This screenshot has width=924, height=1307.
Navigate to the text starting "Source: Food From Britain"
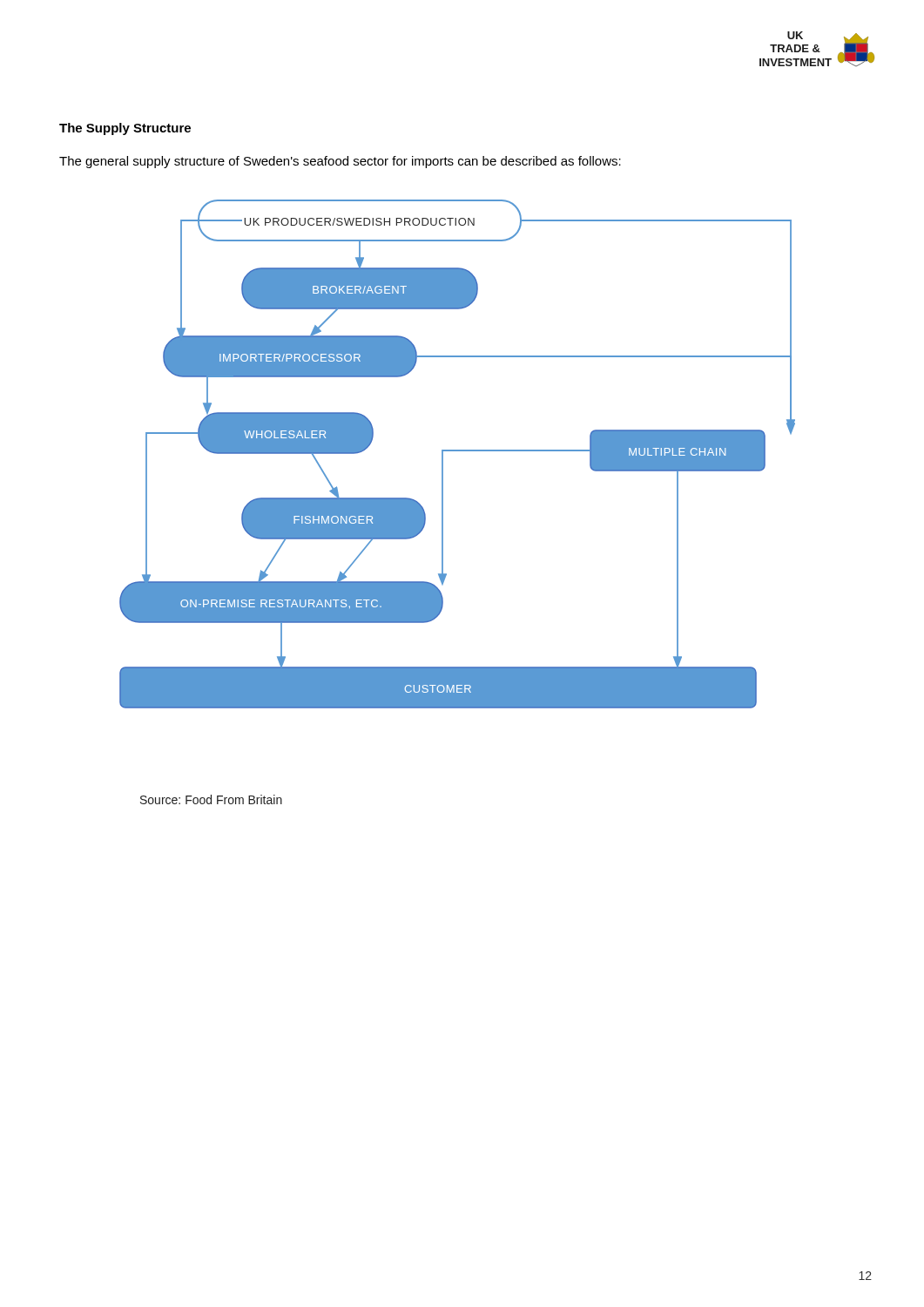[x=211, y=800]
